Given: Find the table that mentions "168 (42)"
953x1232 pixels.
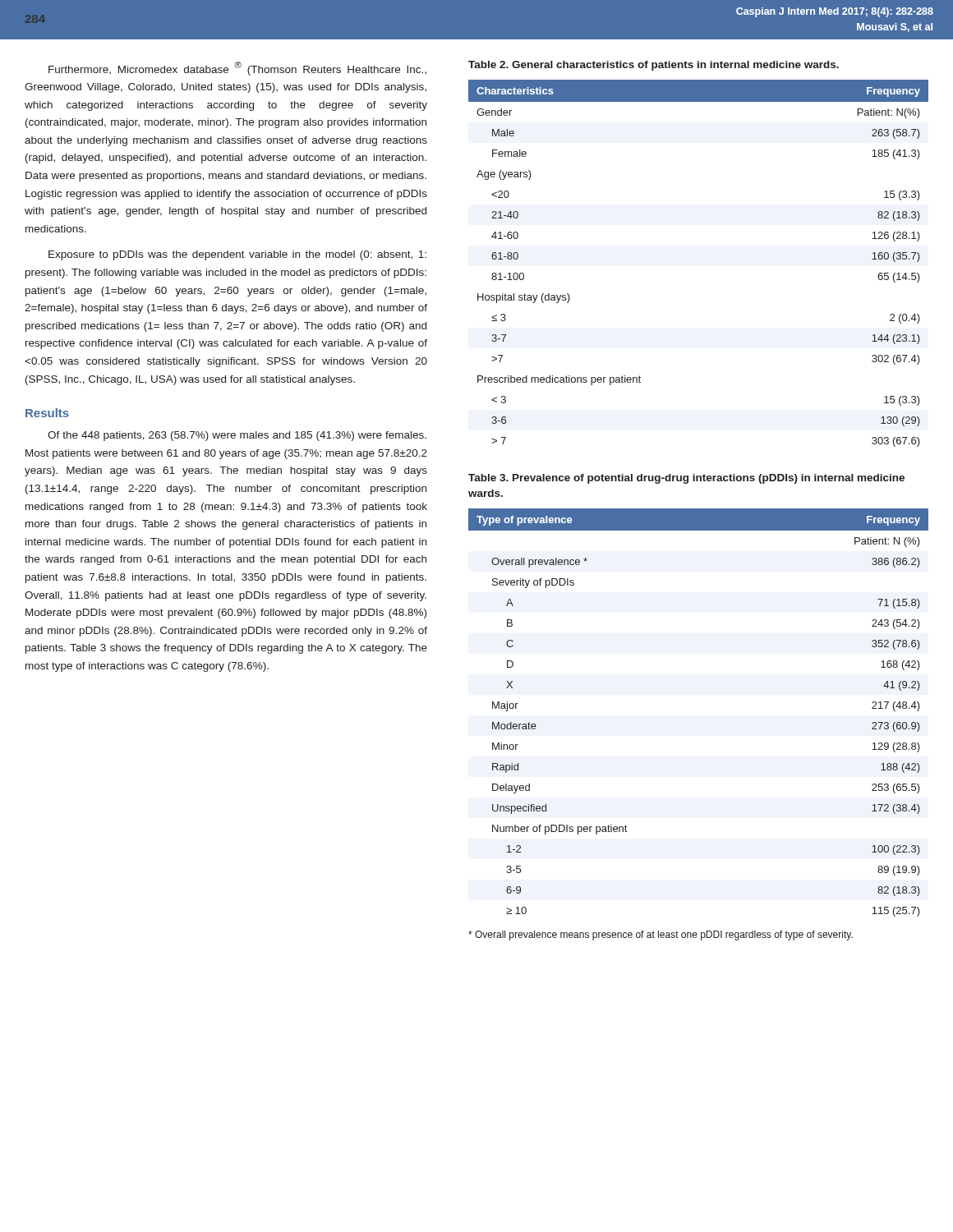Looking at the screenshot, I should [698, 714].
